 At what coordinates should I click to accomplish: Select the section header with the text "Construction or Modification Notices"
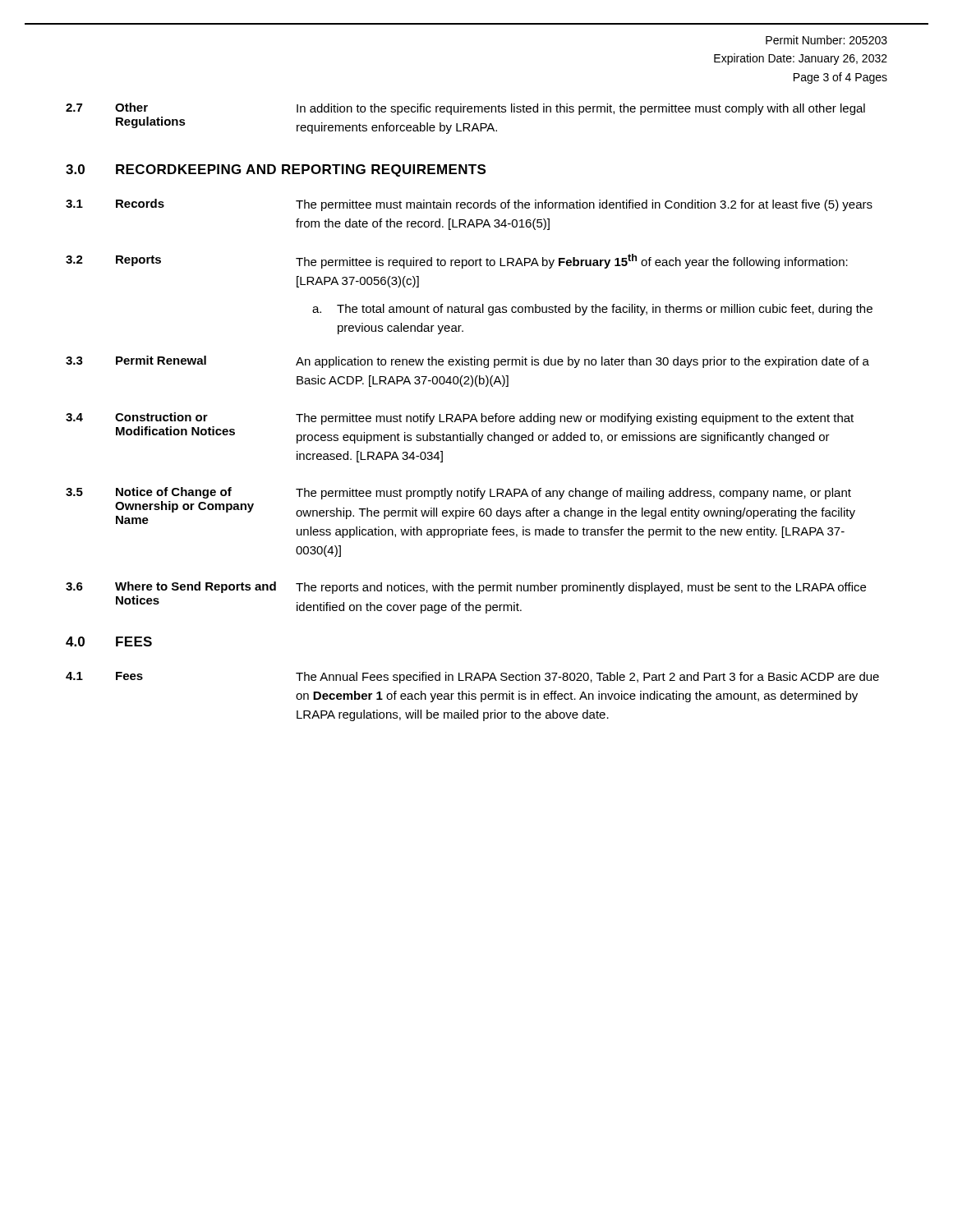[x=175, y=423]
